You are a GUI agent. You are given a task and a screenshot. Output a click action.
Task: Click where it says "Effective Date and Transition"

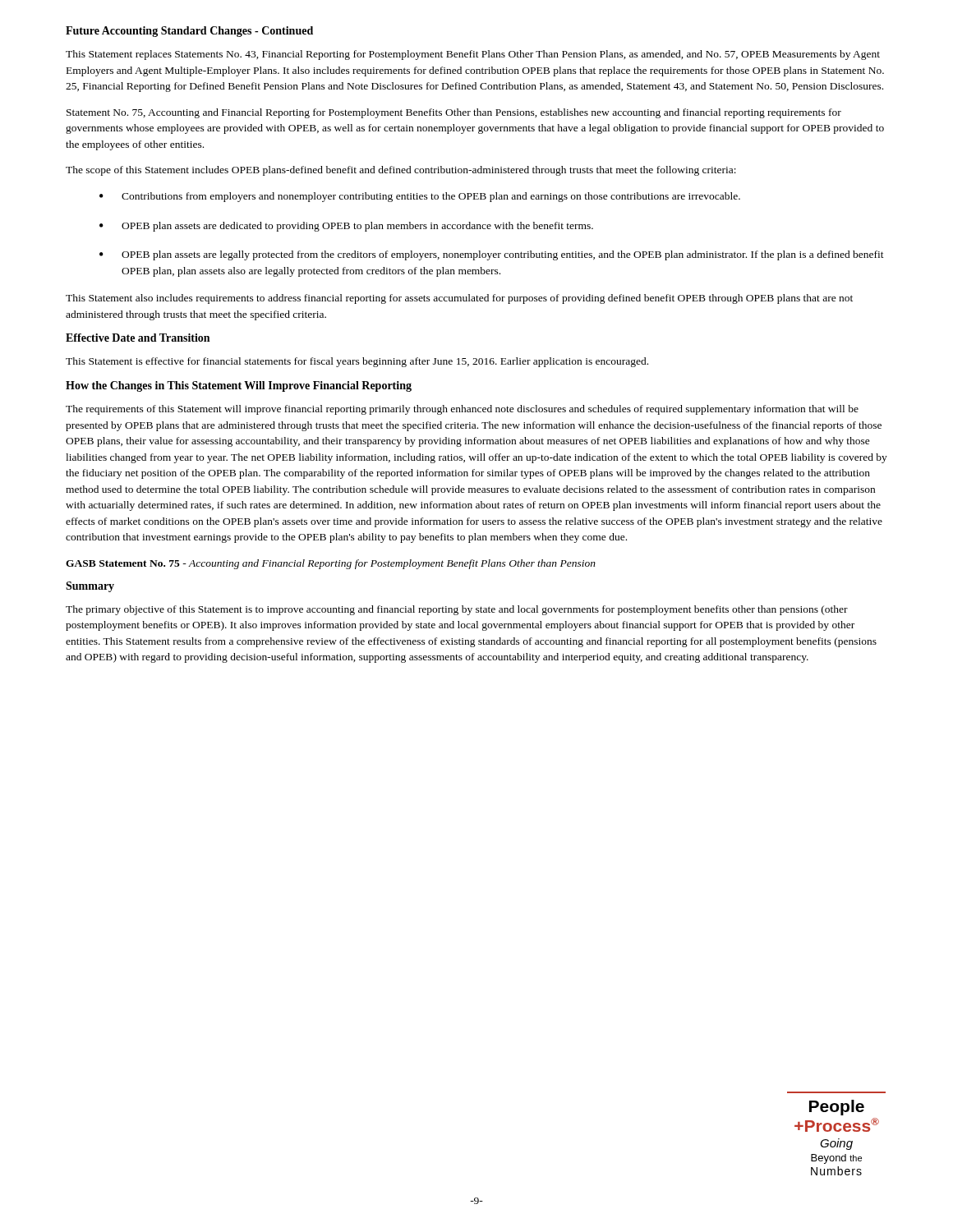138,338
